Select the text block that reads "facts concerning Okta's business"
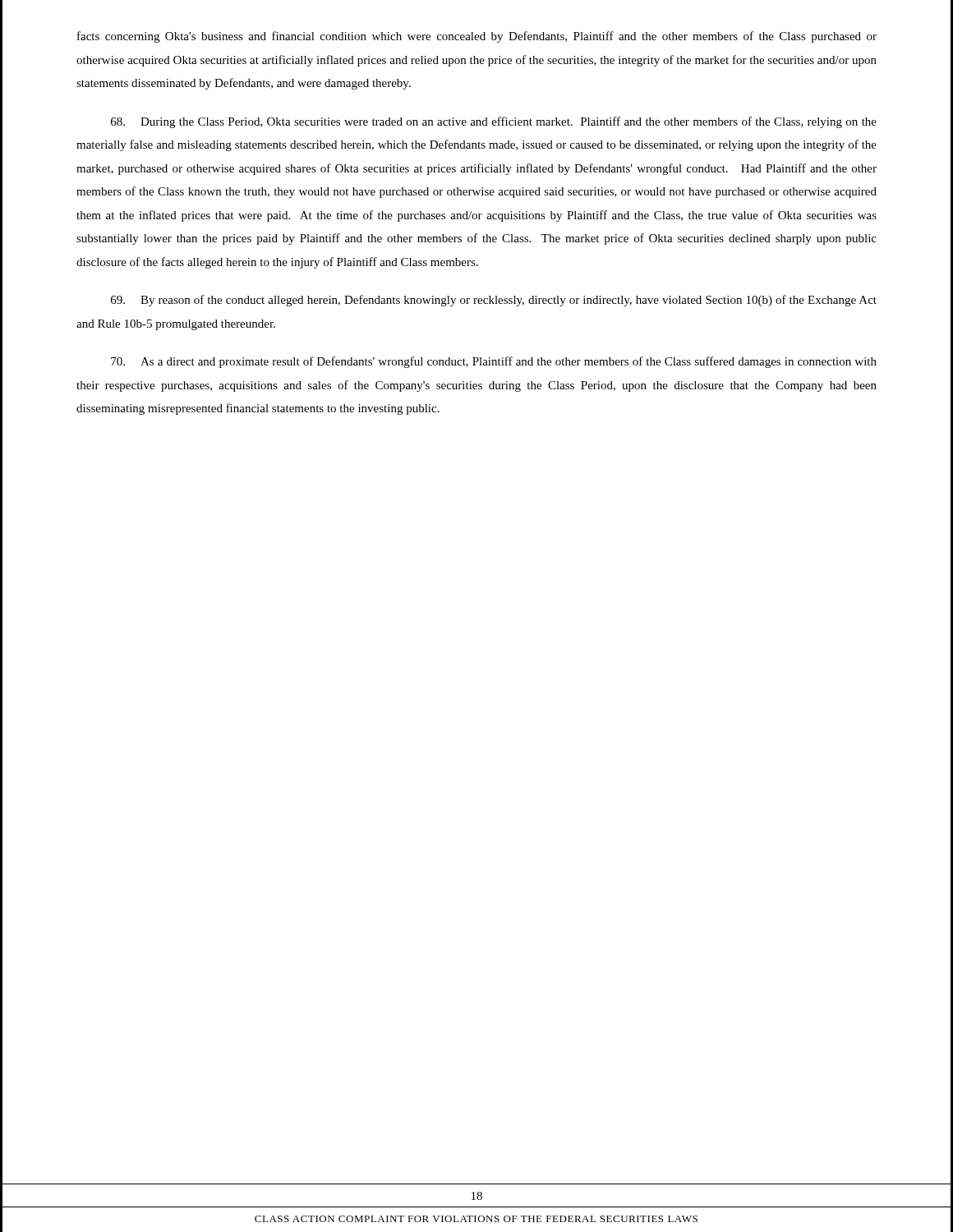The height and width of the screenshot is (1232, 953). coord(476,60)
